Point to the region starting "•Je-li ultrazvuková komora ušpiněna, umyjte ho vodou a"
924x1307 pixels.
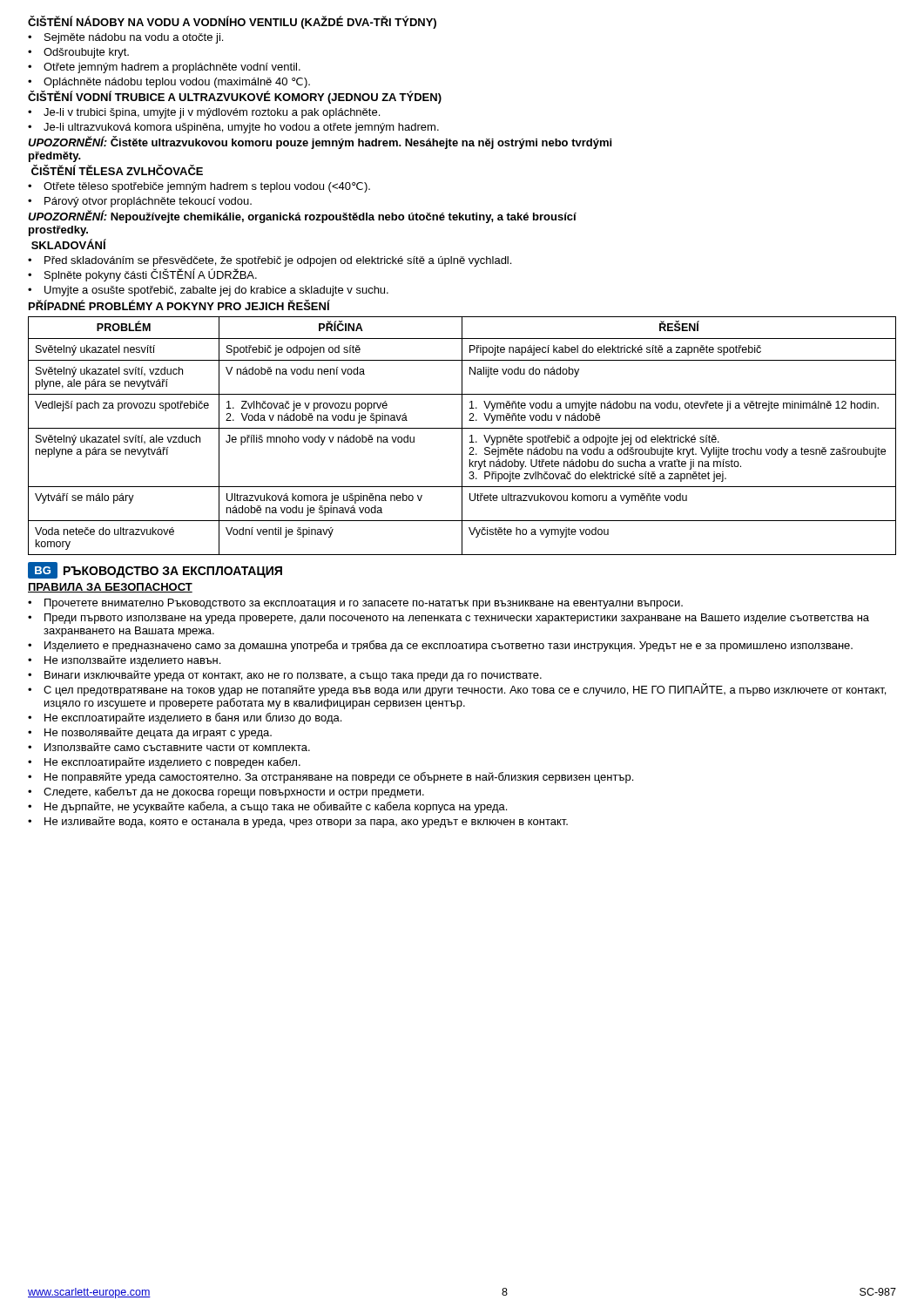point(233,128)
